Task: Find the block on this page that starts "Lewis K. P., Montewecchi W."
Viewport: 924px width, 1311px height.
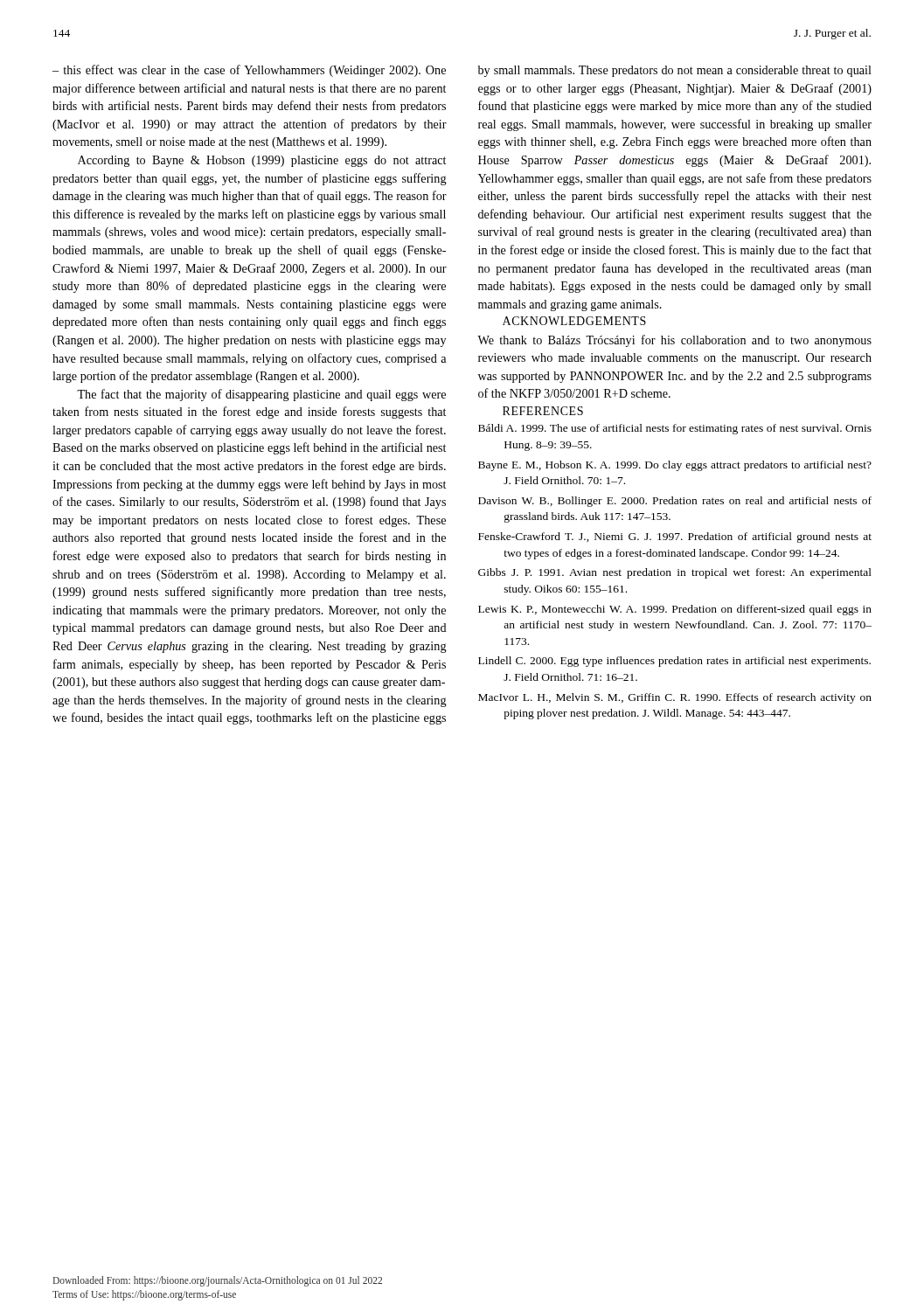Action: point(688,625)
